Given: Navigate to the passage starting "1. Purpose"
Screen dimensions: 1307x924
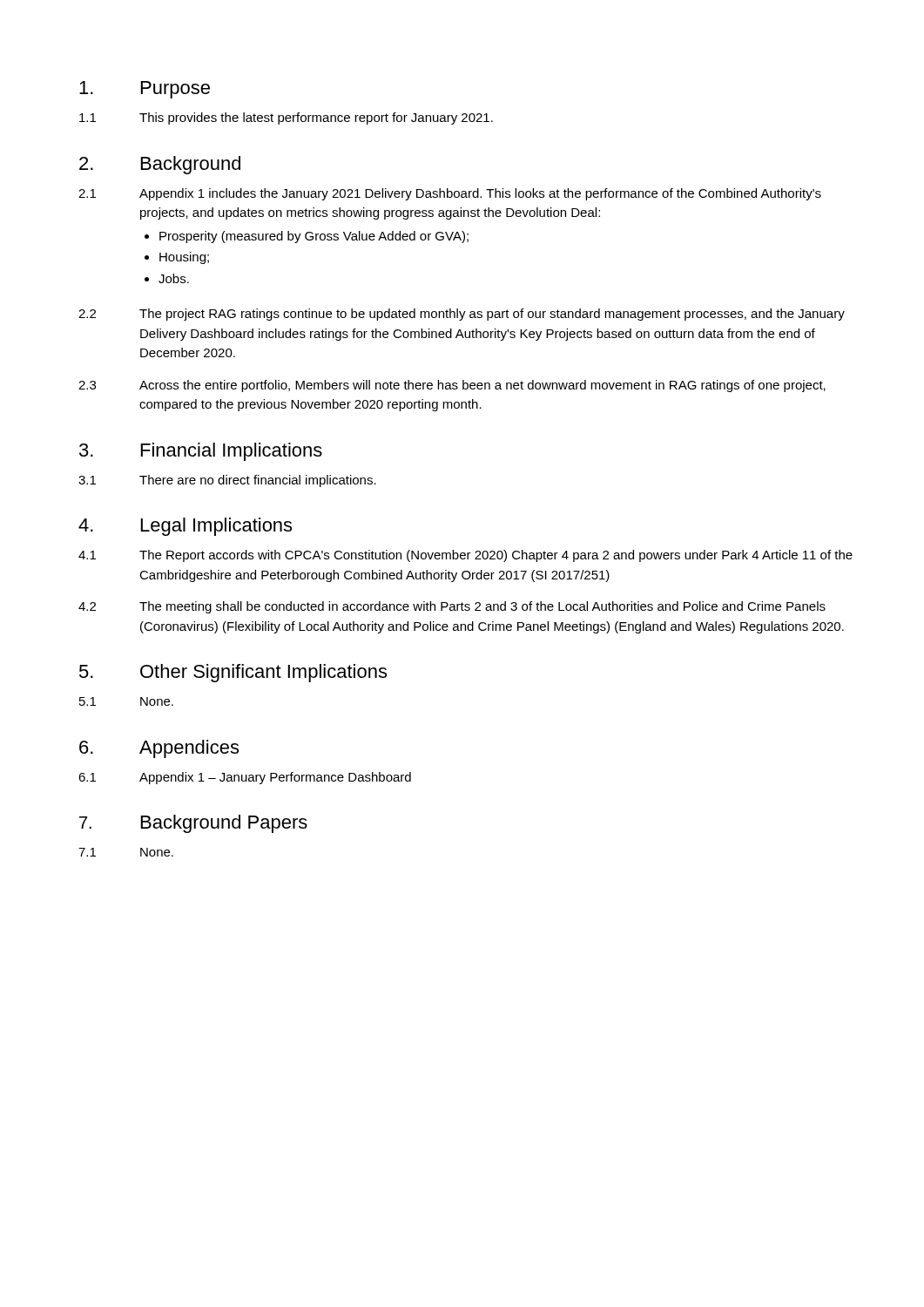Looking at the screenshot, I should tap(145, 90).
